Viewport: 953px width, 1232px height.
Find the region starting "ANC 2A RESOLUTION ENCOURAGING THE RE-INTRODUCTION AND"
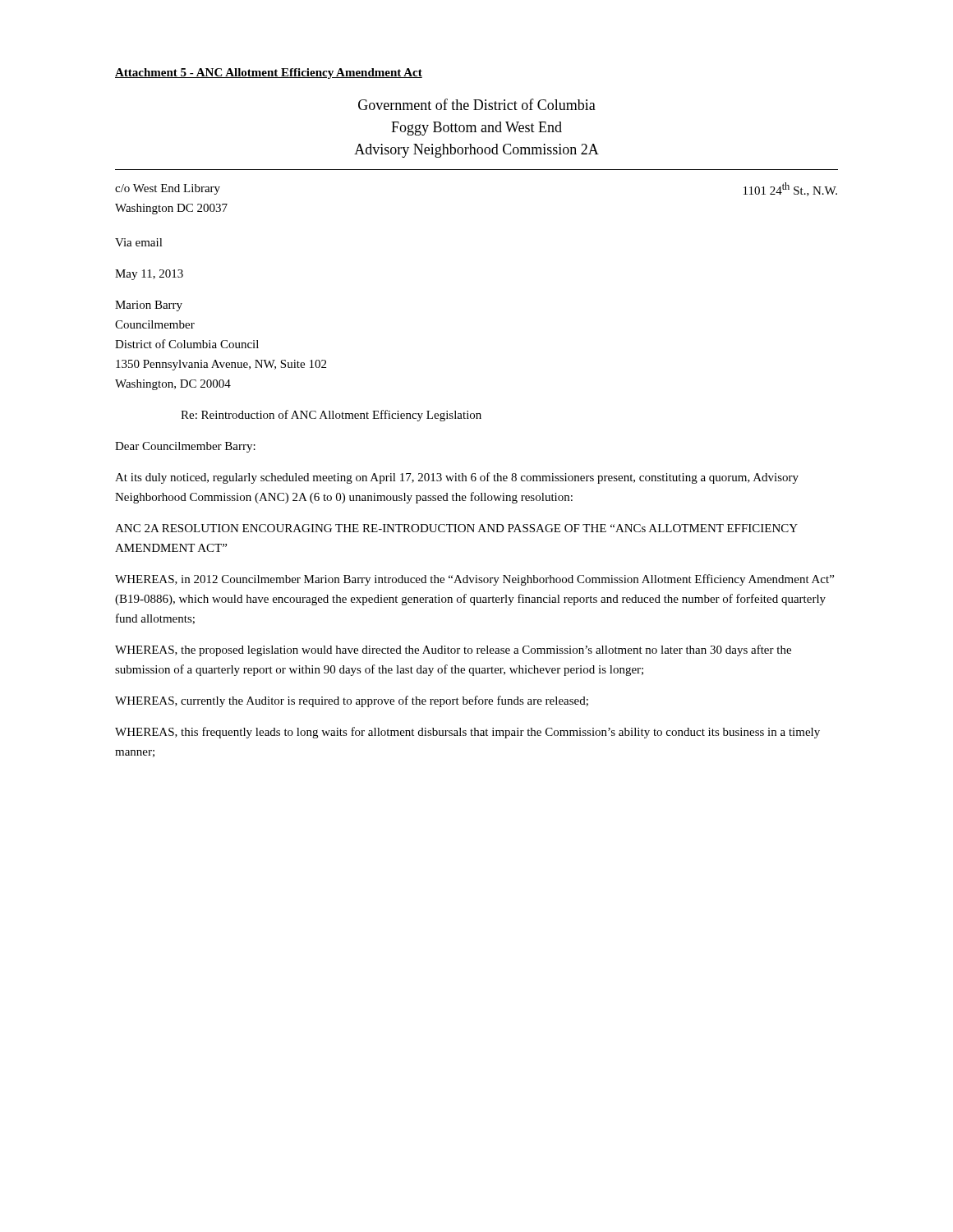[x=456, y=538]
